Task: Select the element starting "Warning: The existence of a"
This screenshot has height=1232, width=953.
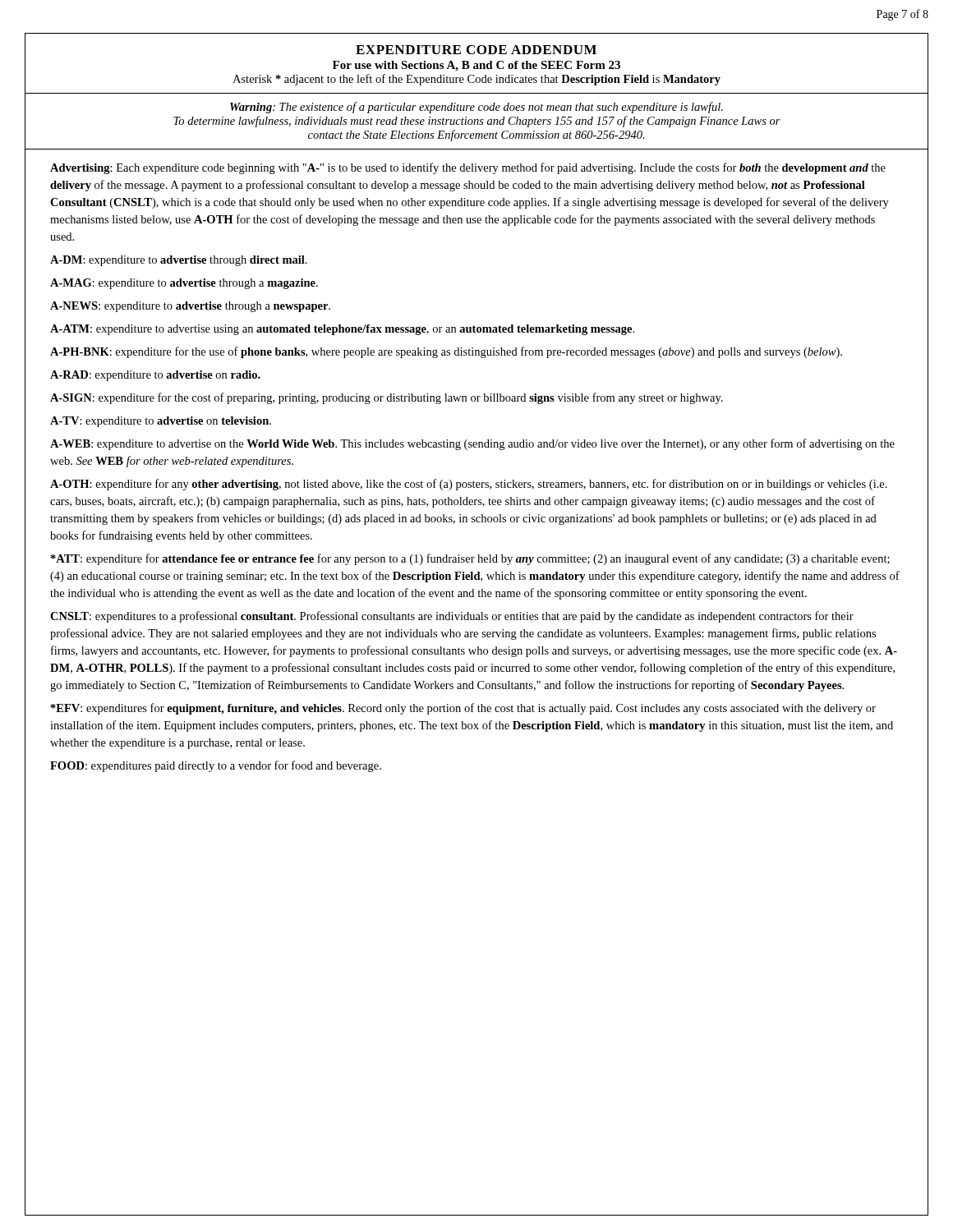Action: click(x=476, y=121)
